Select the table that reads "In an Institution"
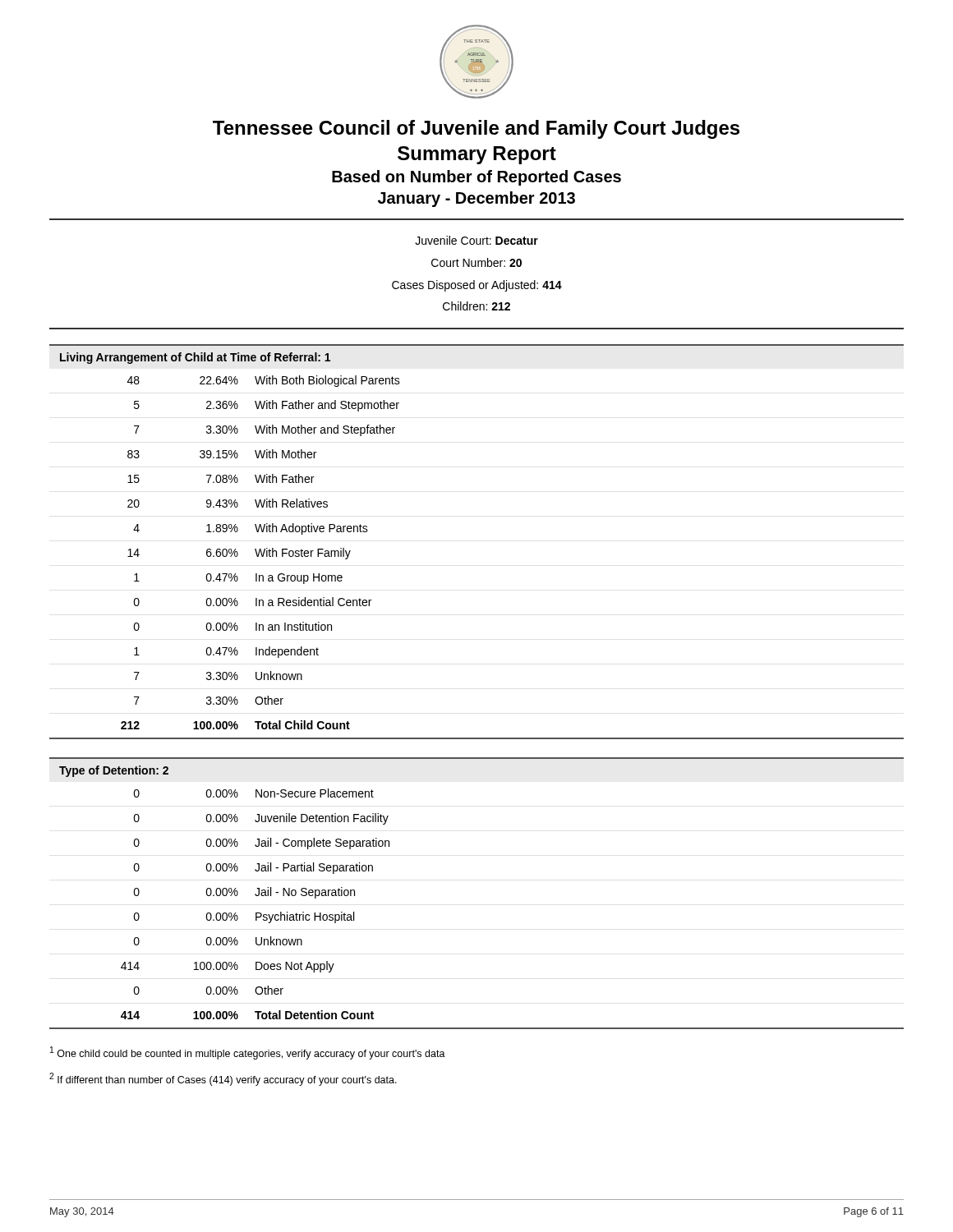This screenshot has height=1232, width=953. click(x=476, y=554)
